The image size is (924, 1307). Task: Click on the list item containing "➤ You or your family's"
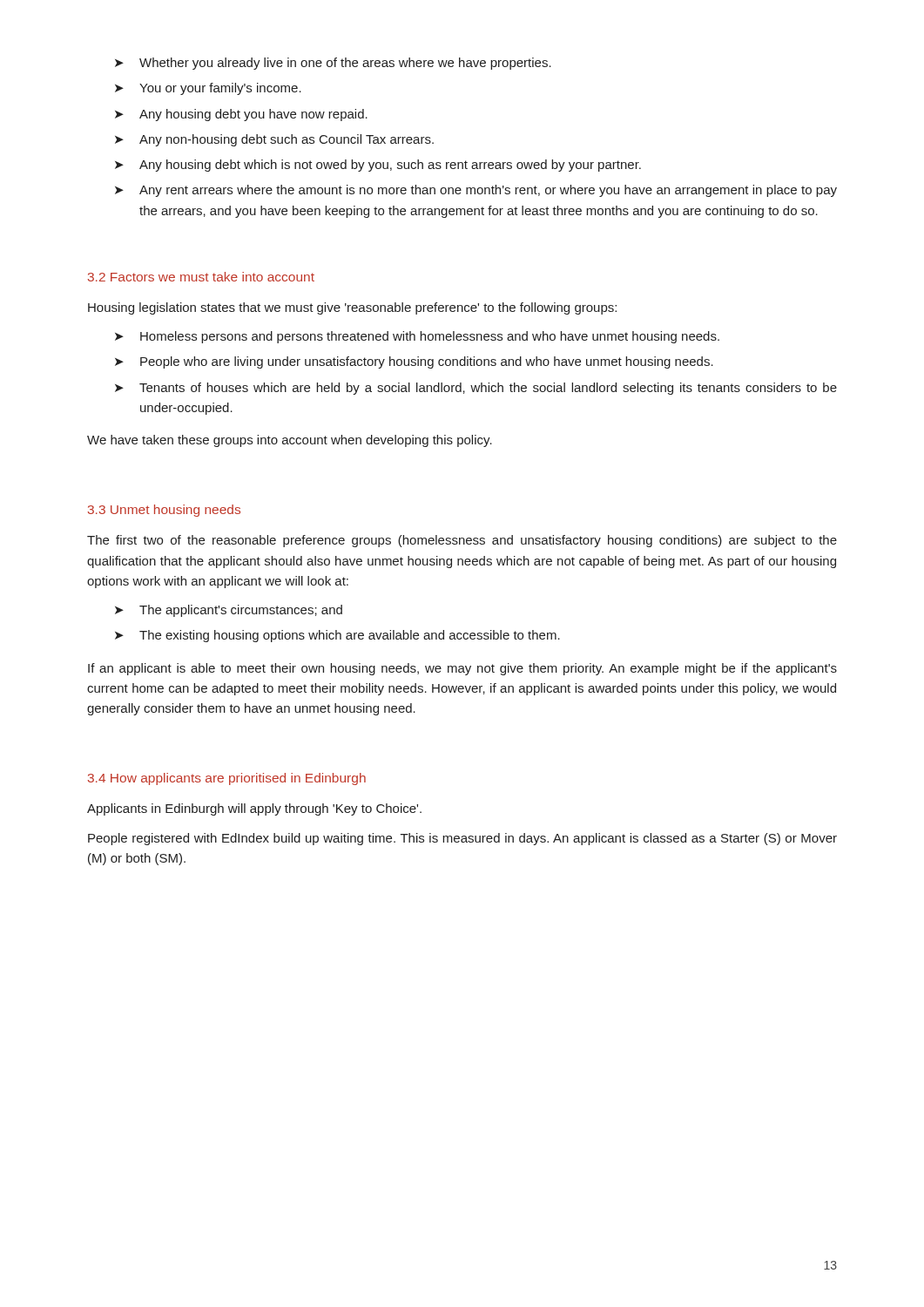[208, 89]
